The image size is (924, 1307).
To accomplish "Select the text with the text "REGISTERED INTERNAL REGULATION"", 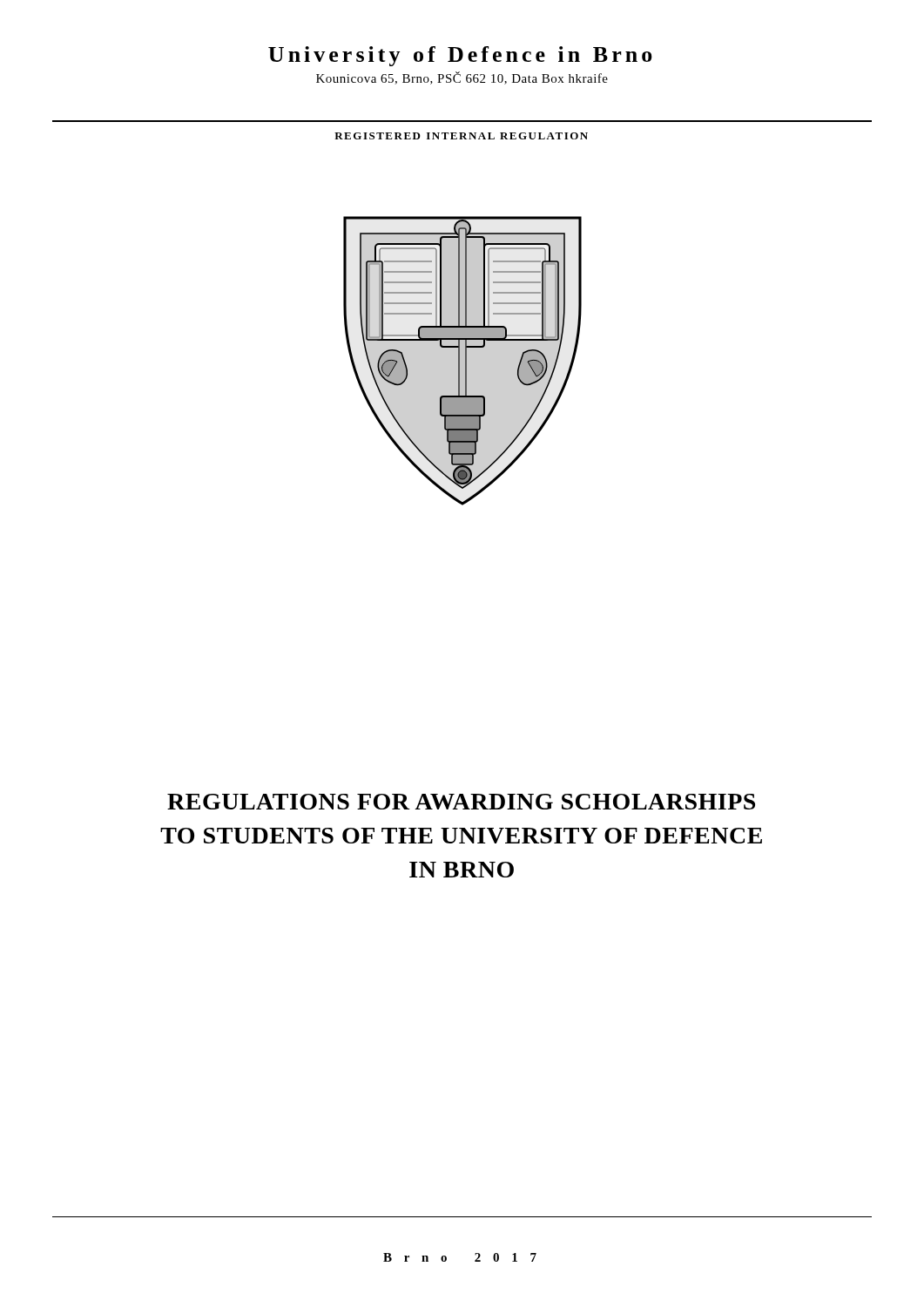I will (462, 136).
